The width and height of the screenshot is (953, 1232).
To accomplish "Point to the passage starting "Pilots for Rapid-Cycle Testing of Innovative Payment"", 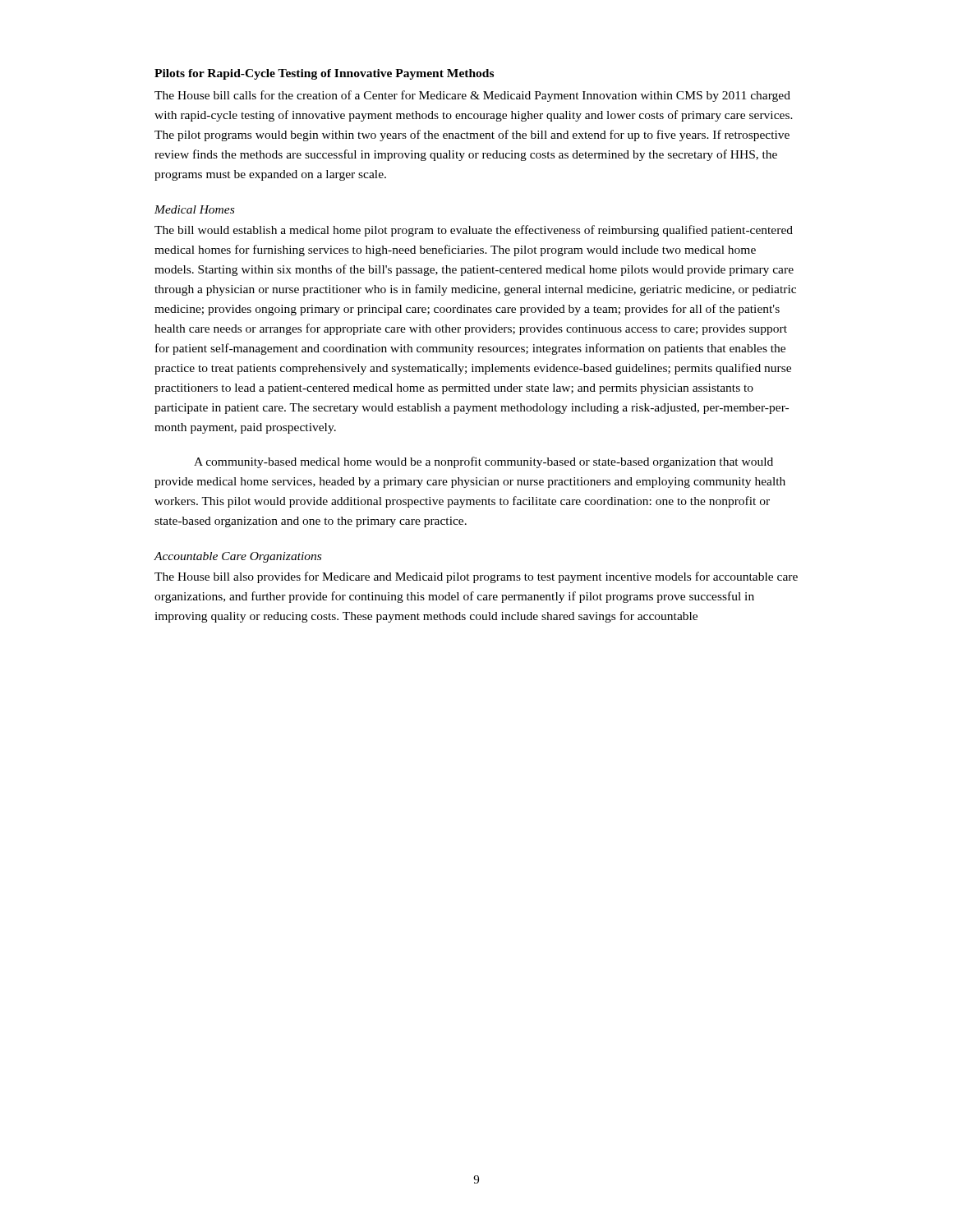I will 476,73.
